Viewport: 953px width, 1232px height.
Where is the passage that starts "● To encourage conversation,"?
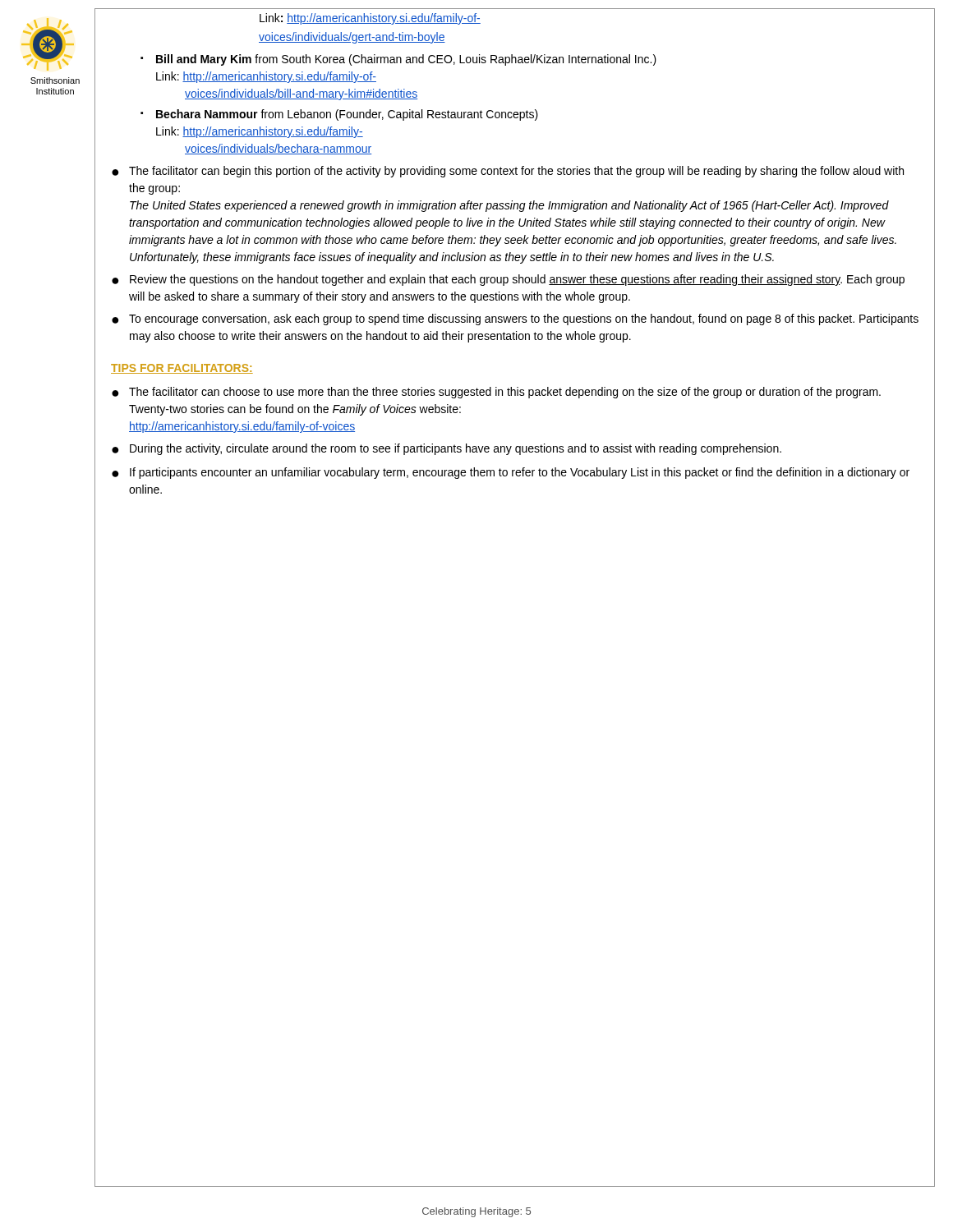coord(516,328)
